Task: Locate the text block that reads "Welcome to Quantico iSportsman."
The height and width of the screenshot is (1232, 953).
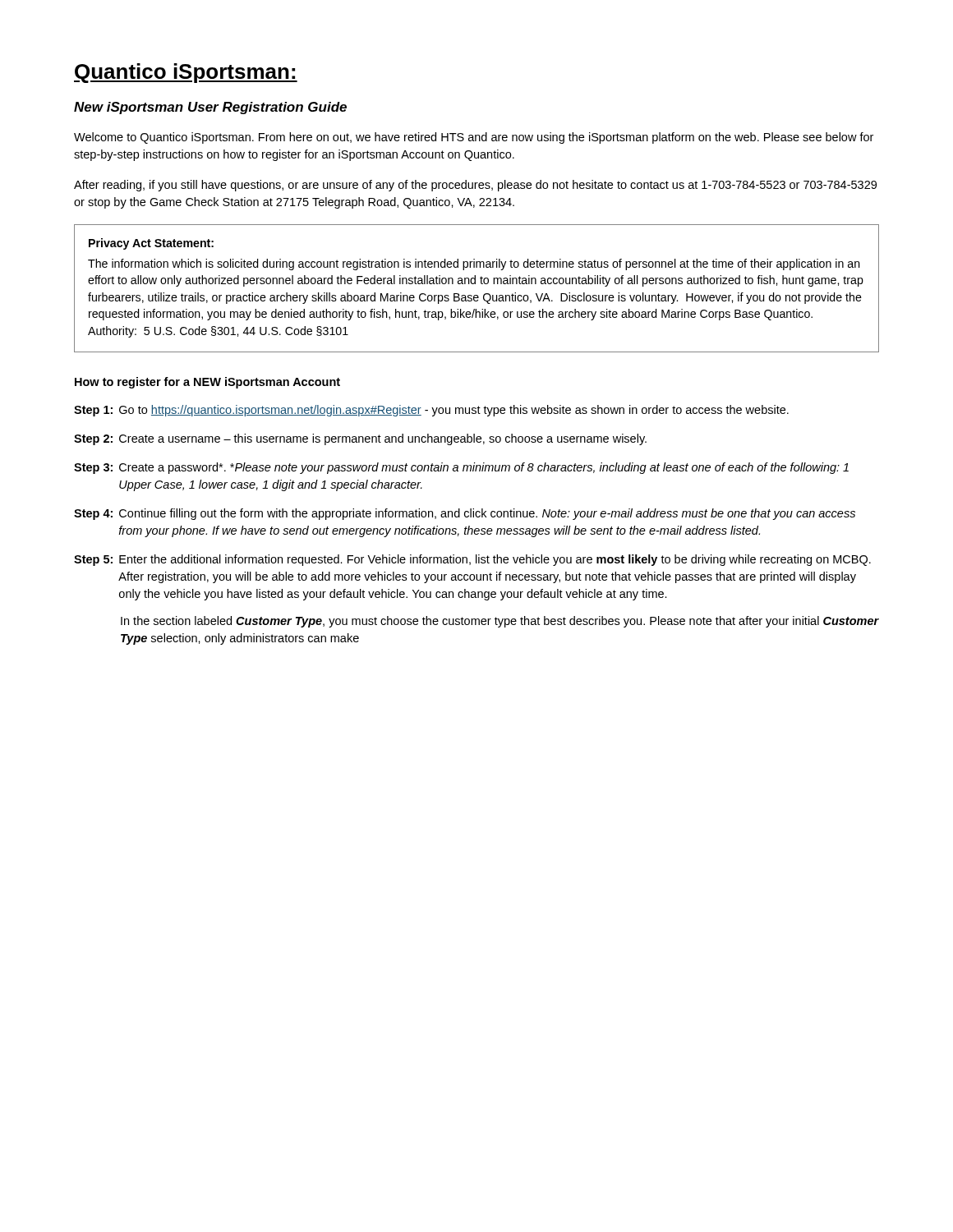Action: pos(474,146)
